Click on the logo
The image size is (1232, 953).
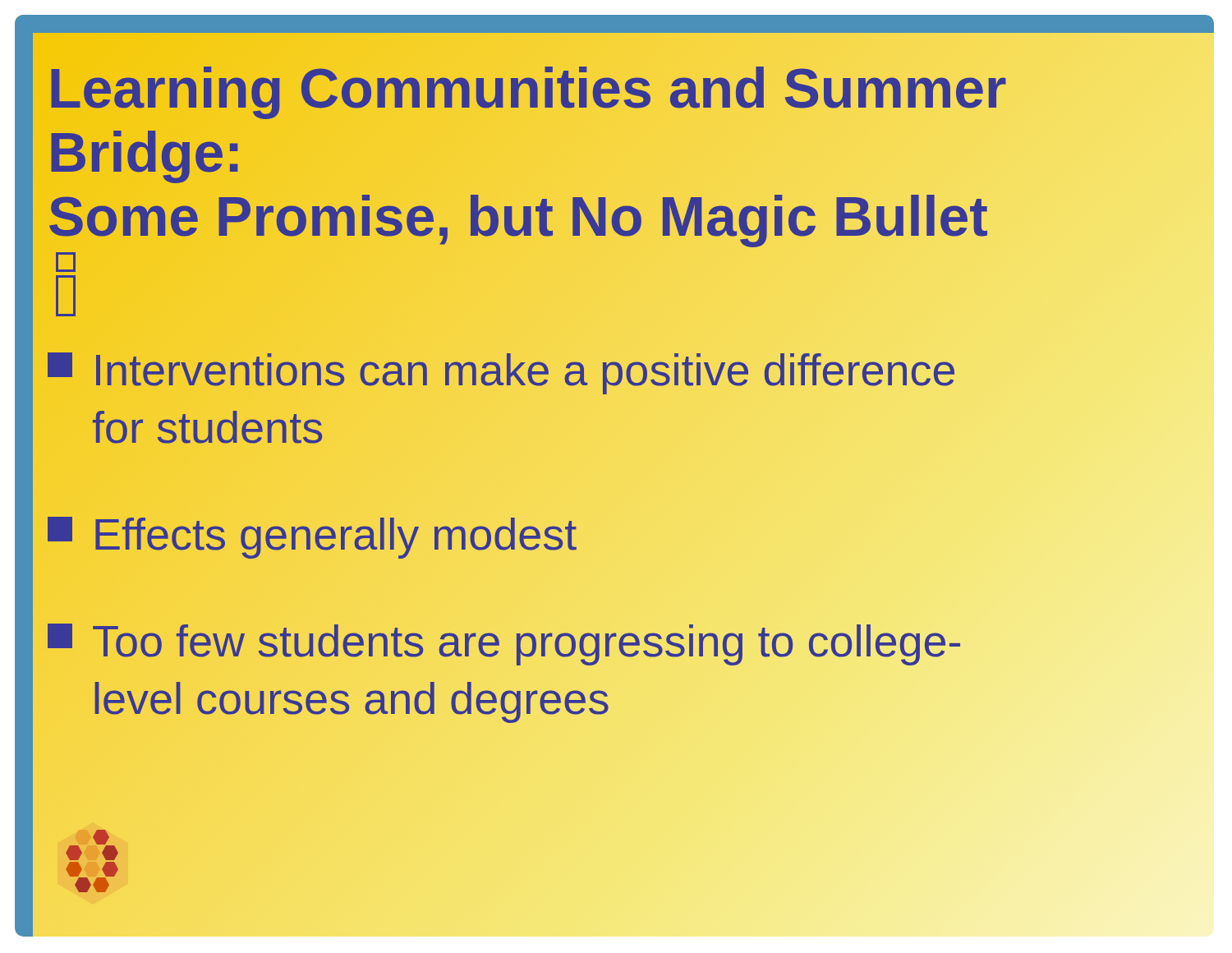coord(93,865)
